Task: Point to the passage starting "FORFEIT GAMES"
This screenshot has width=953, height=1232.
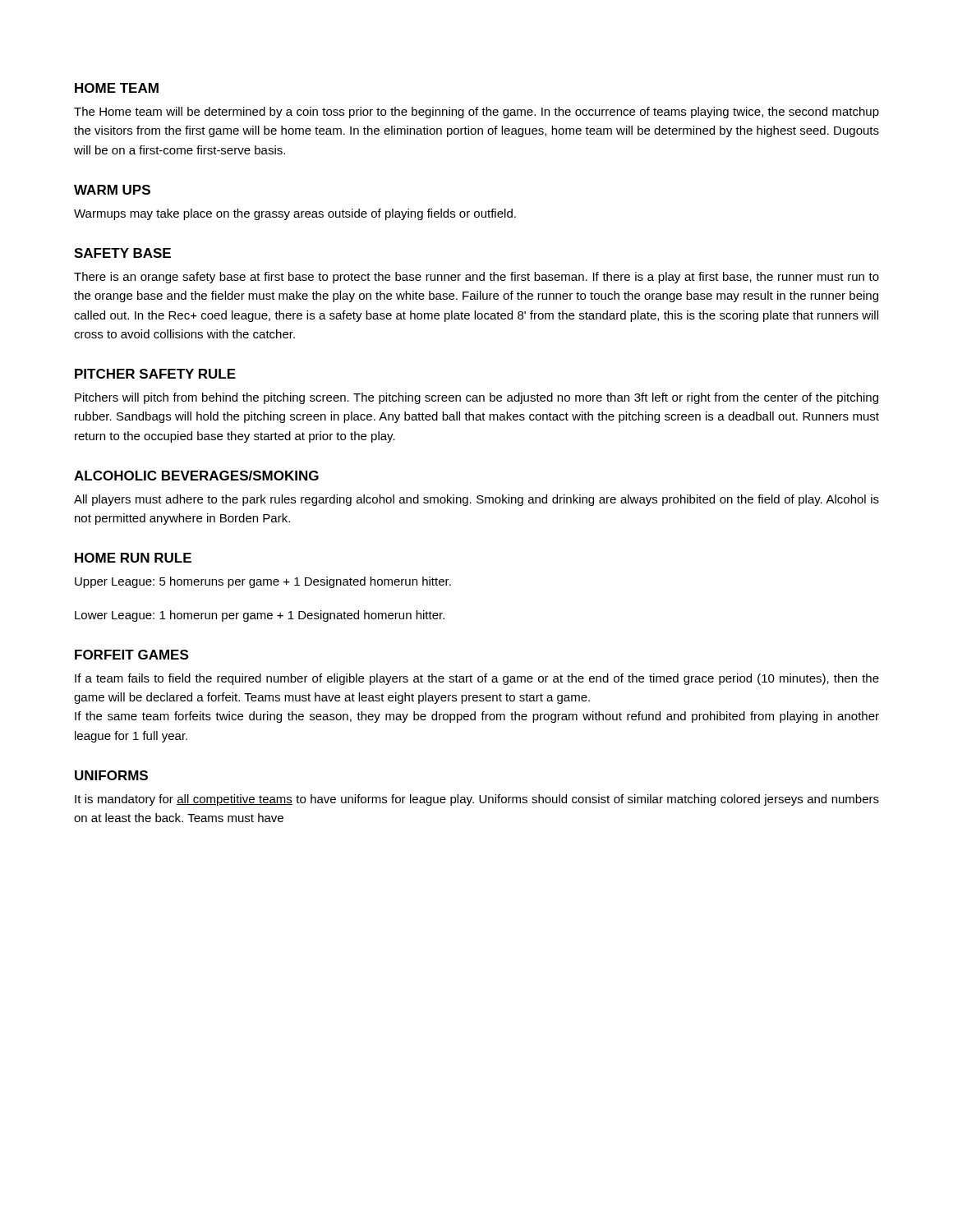Action: point(131,655)
